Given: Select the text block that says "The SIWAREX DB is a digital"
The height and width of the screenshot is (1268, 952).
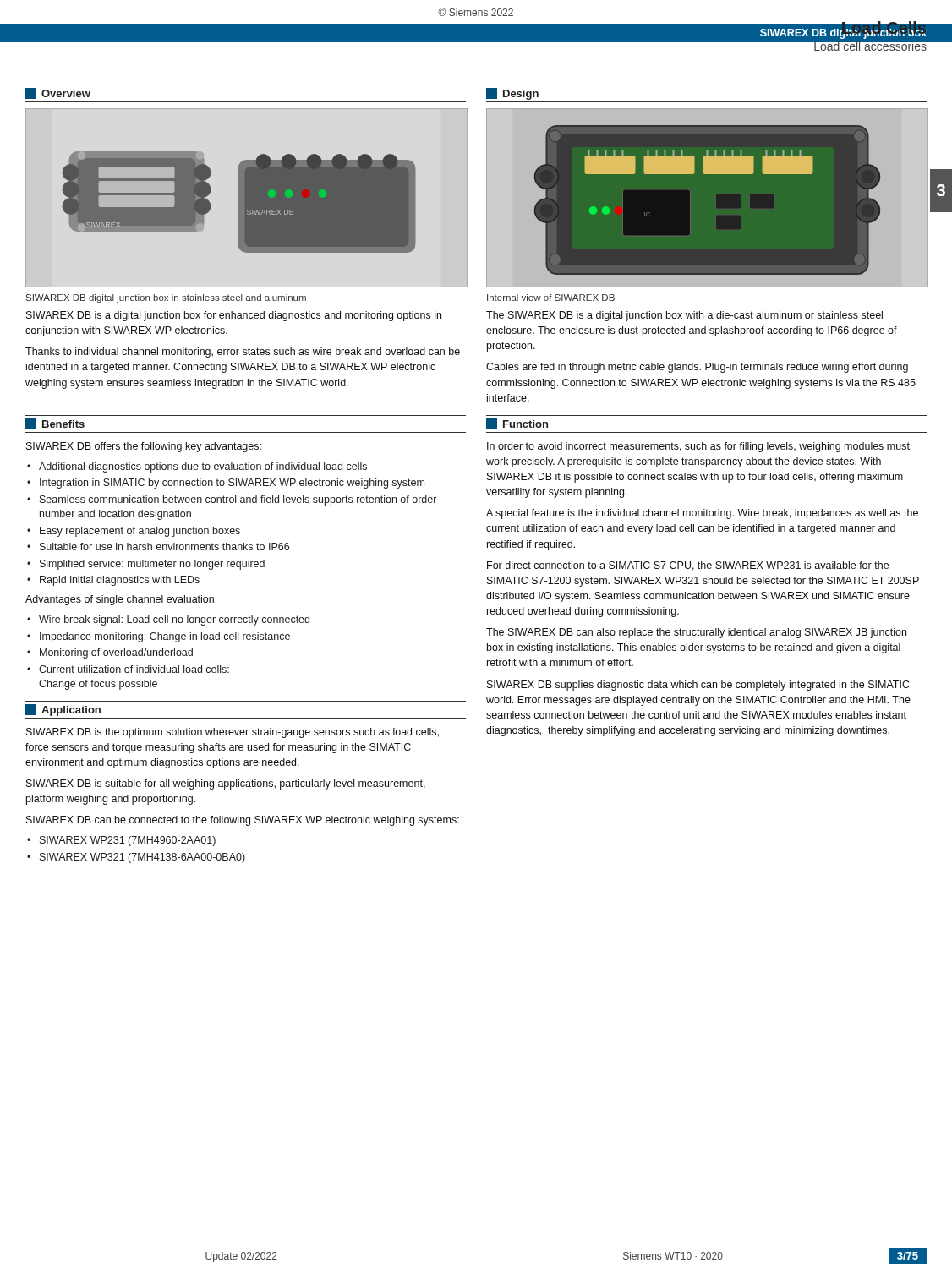Looking at the screenshot, I should click(691, 331).
